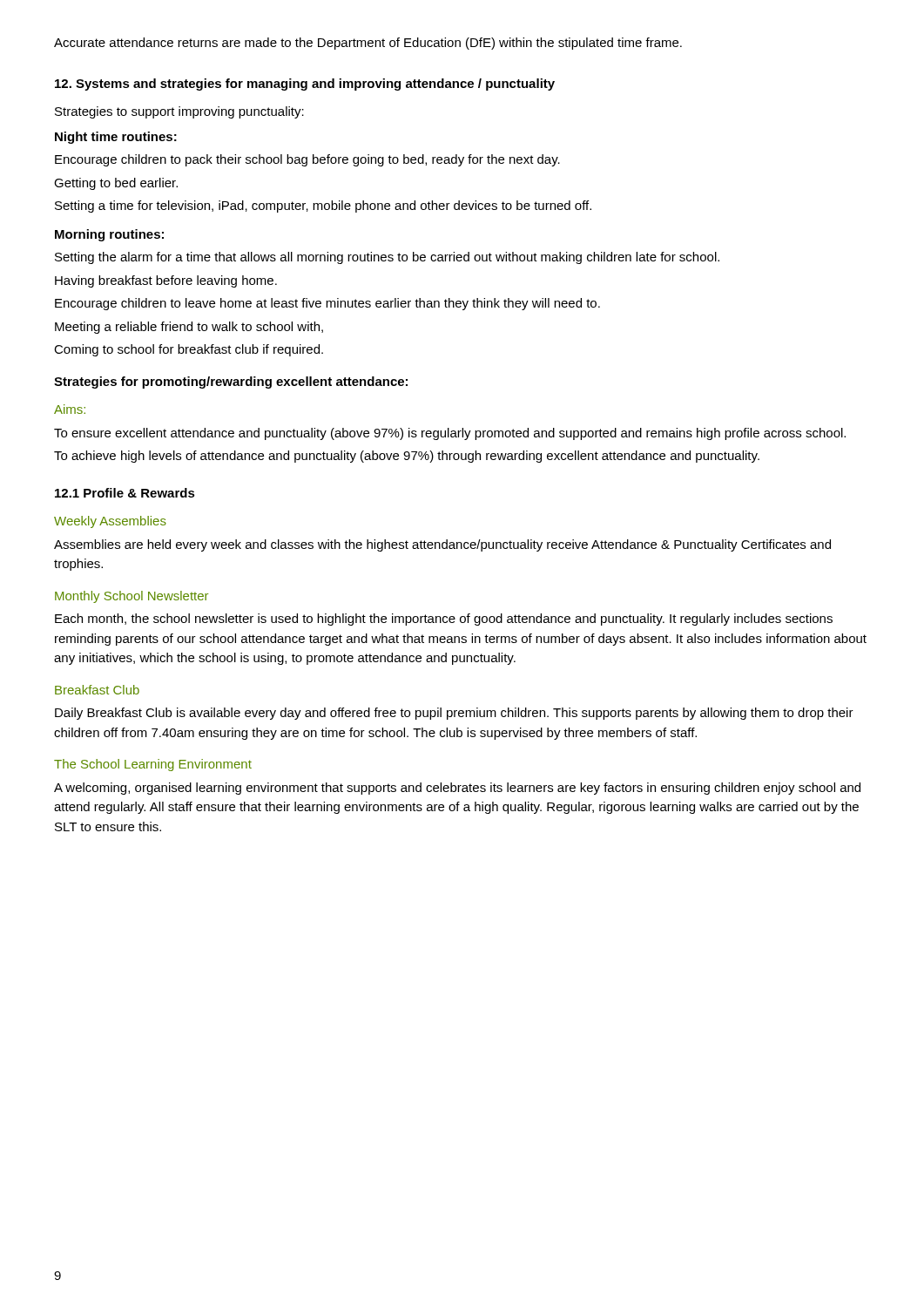Click on the text block with the text "Setting the alarm"
Screen dimensions: 1307x924
462,257
